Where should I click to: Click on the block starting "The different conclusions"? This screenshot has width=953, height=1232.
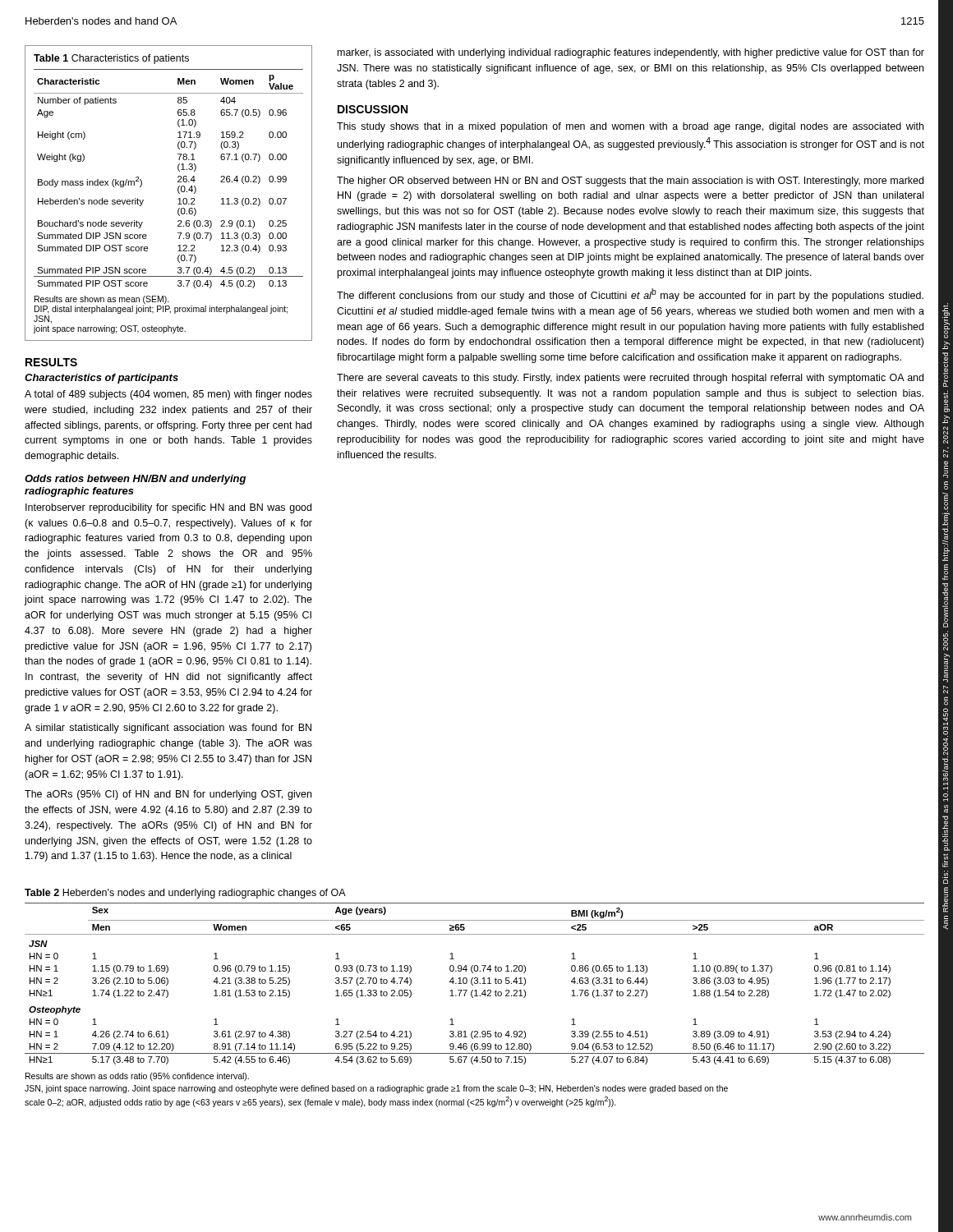tap(631, 325)
